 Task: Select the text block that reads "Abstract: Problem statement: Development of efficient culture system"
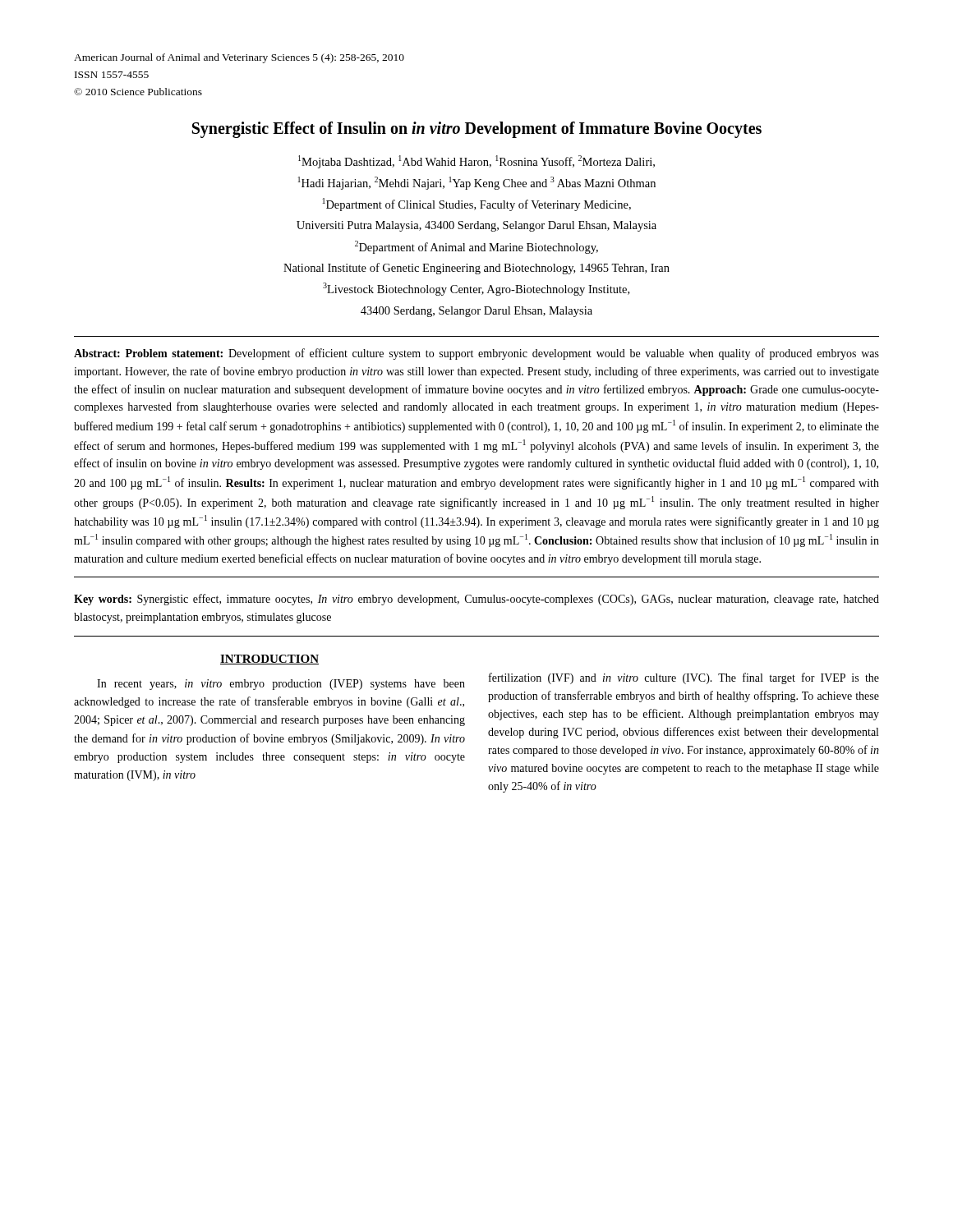pos(476,456)
